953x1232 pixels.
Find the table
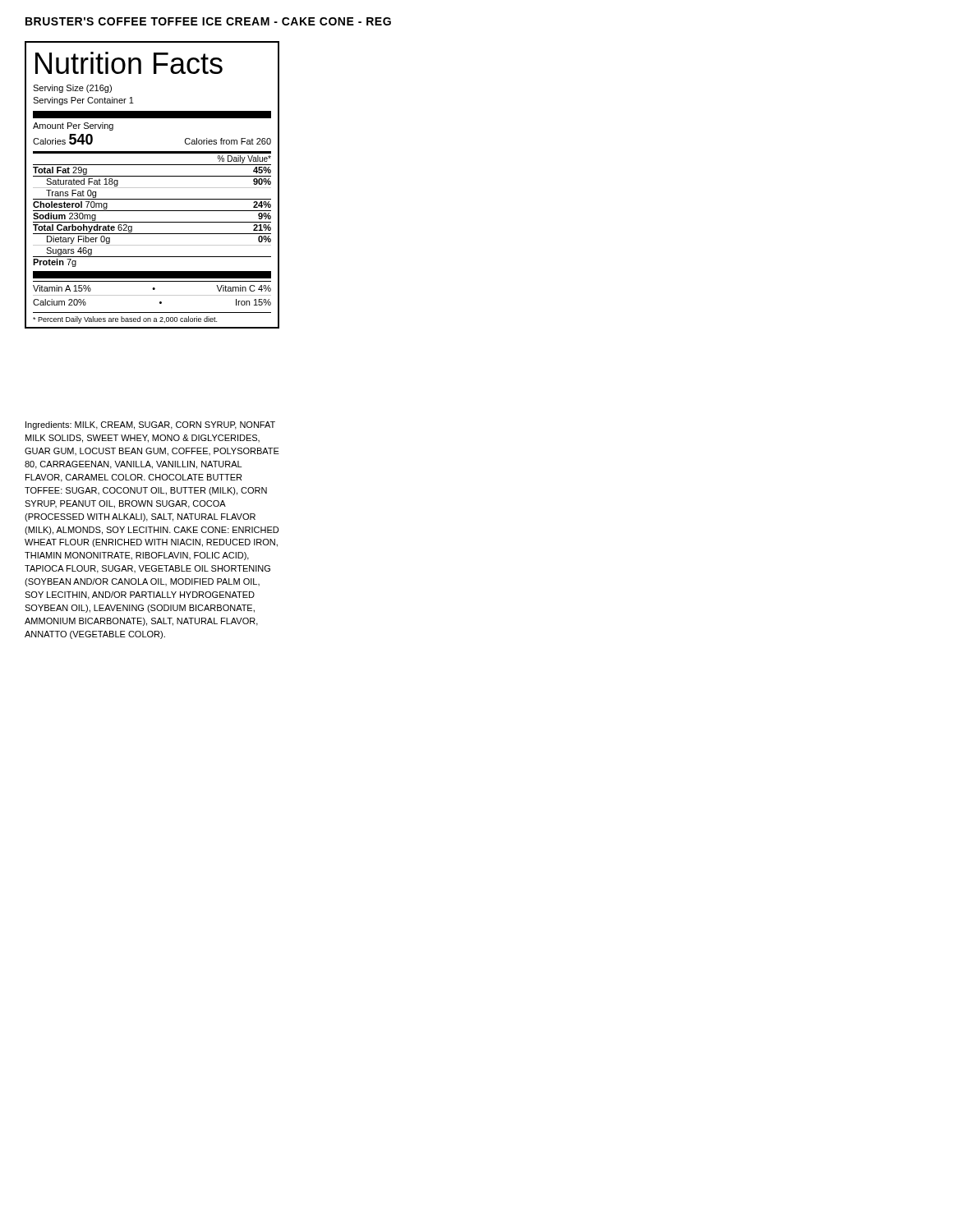[x=152, y=185]
